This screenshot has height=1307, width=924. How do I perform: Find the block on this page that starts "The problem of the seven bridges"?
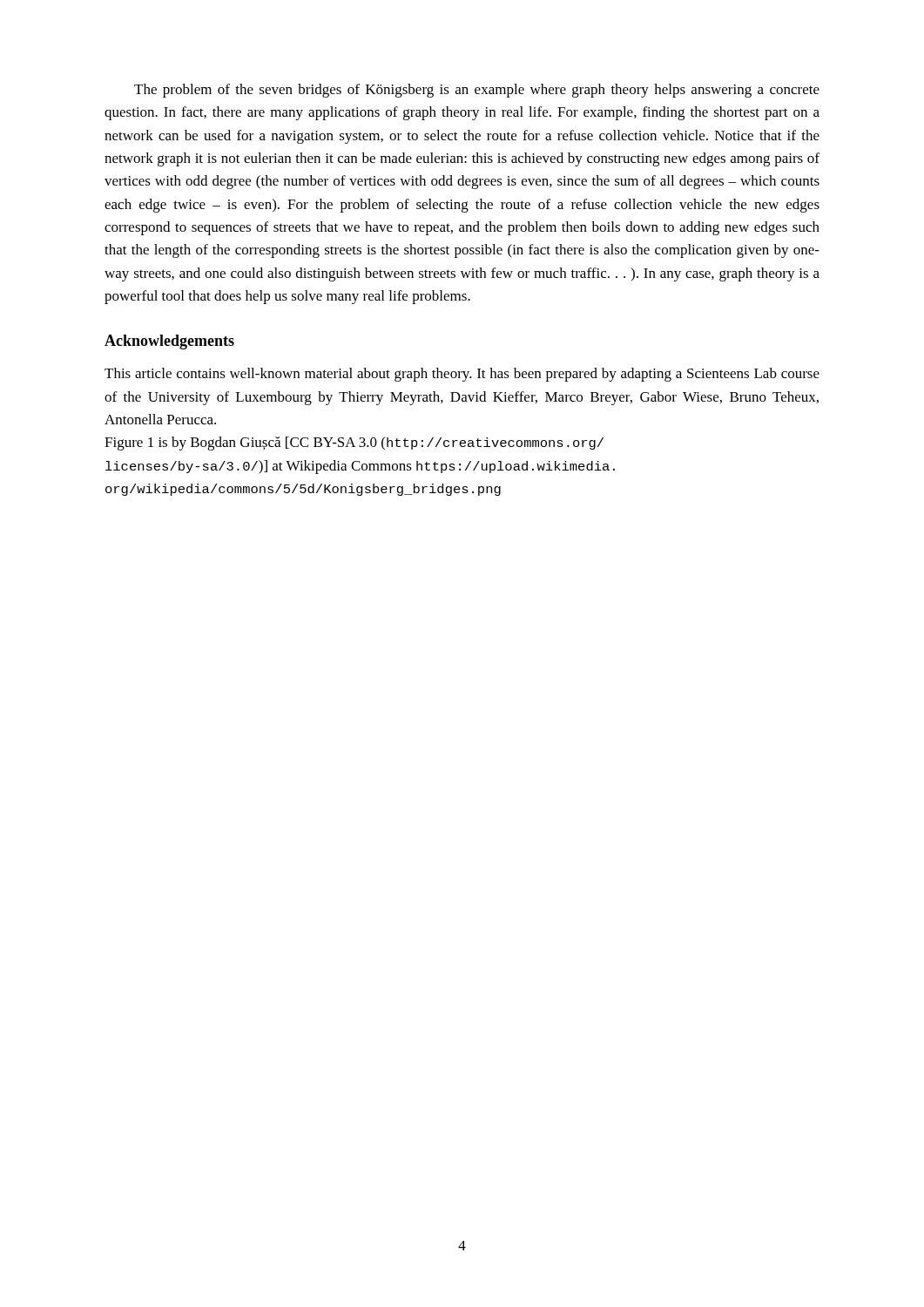click(x=462, y=193)
